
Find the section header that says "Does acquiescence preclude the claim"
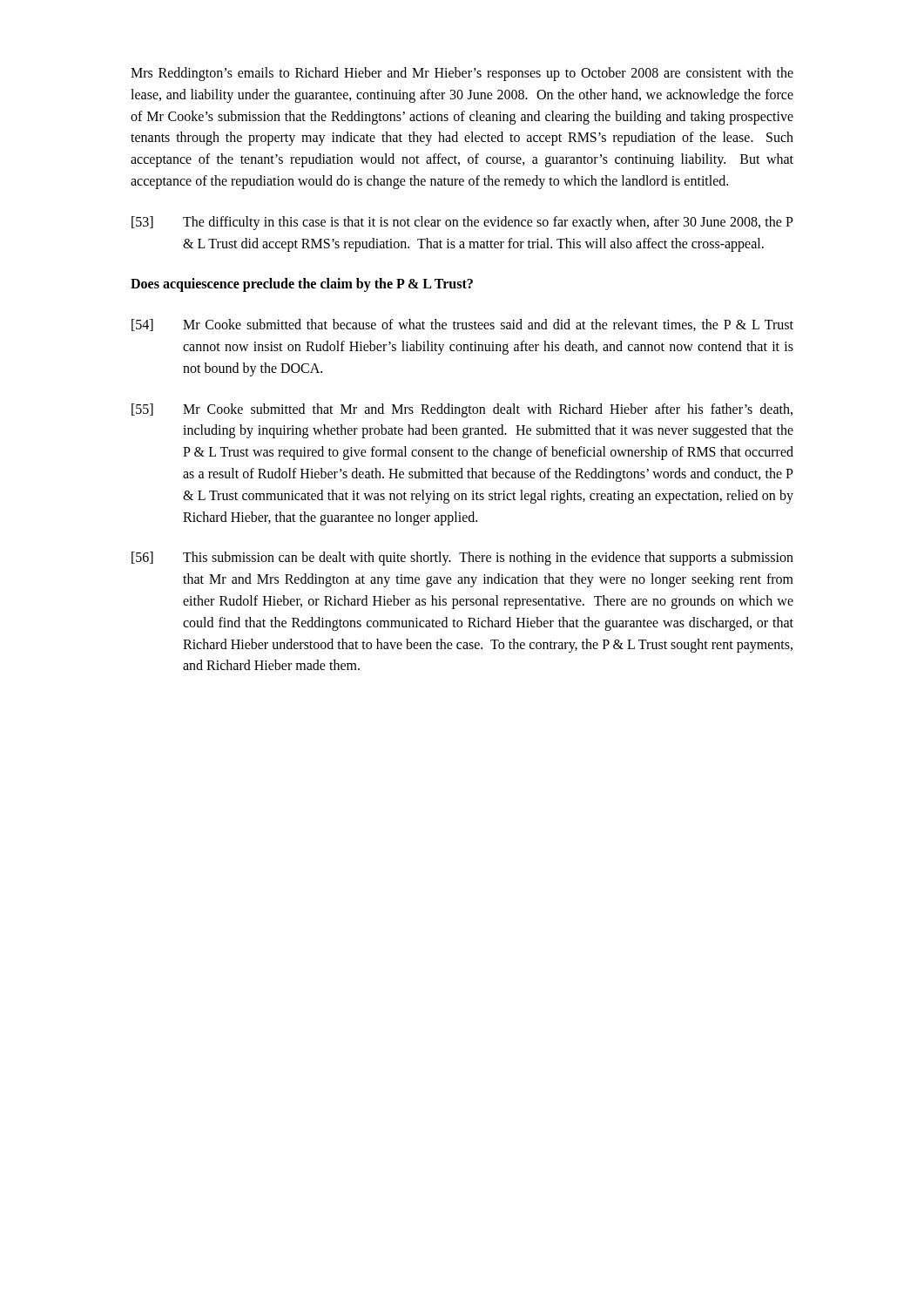[x=302, y=284]
